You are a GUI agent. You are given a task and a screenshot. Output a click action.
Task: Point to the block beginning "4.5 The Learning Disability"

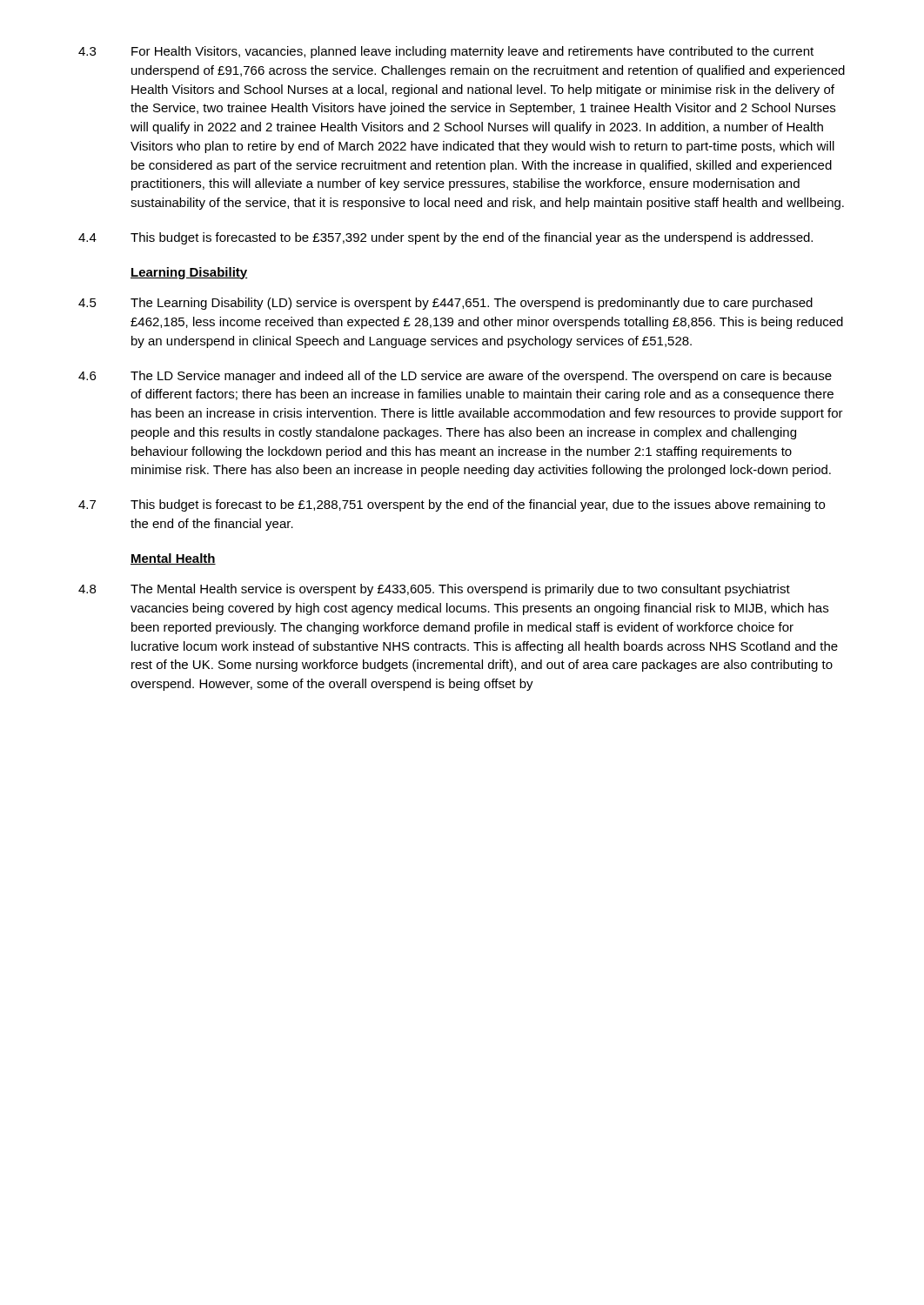coord(462,322)
